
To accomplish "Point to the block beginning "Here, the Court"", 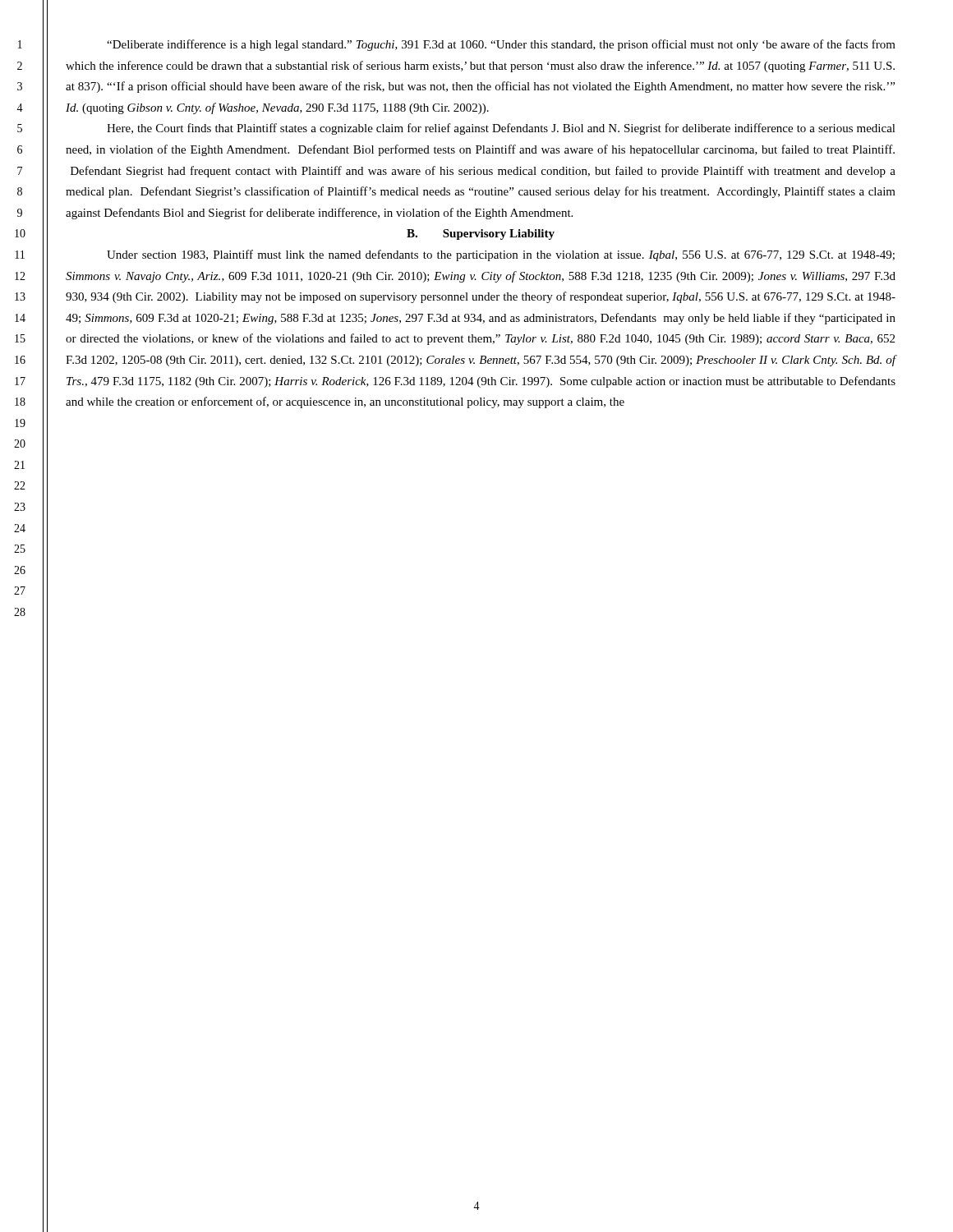I will click(x=481, y=171).
